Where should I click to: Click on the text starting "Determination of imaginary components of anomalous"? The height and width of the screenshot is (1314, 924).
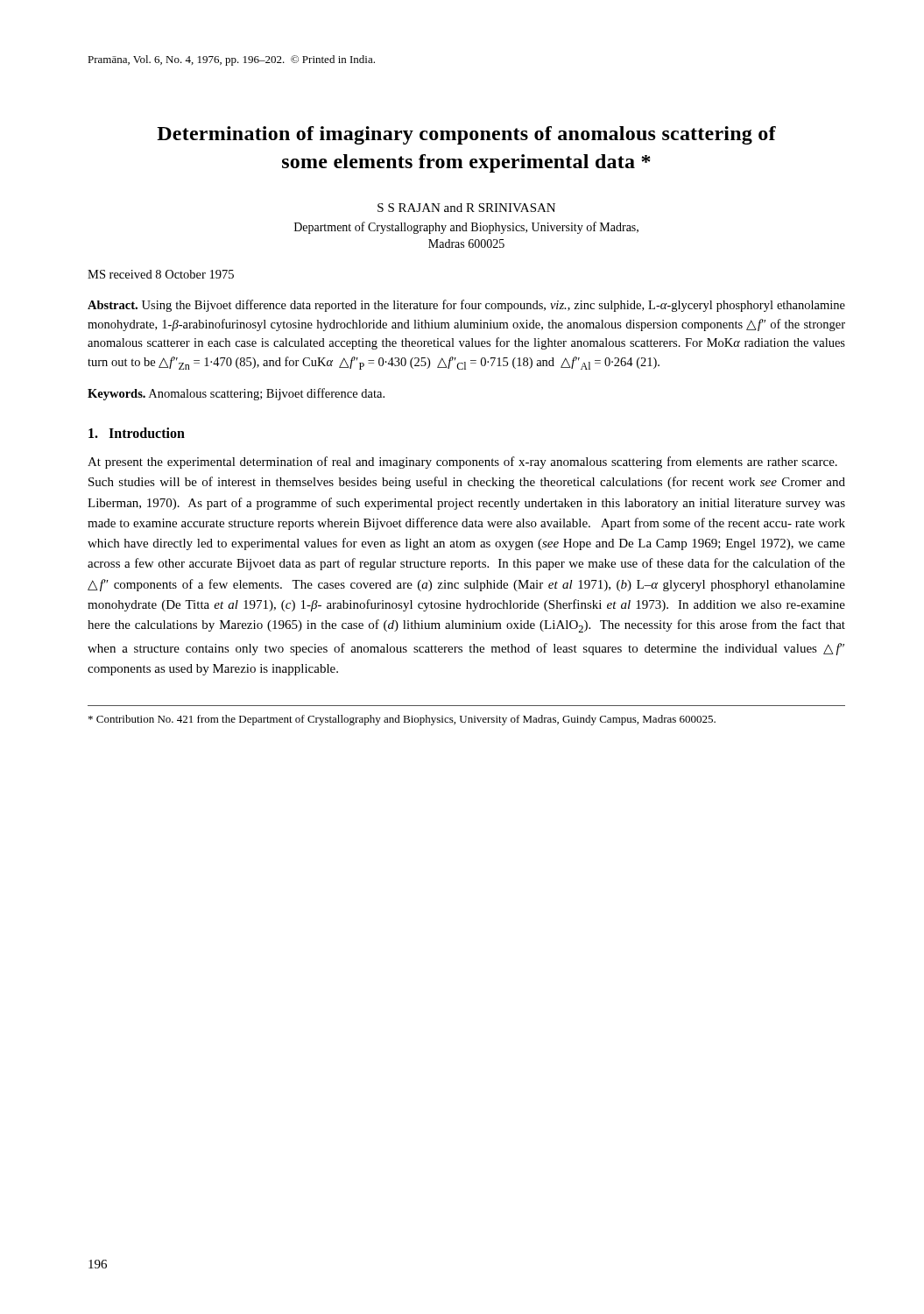click(466, 148)
